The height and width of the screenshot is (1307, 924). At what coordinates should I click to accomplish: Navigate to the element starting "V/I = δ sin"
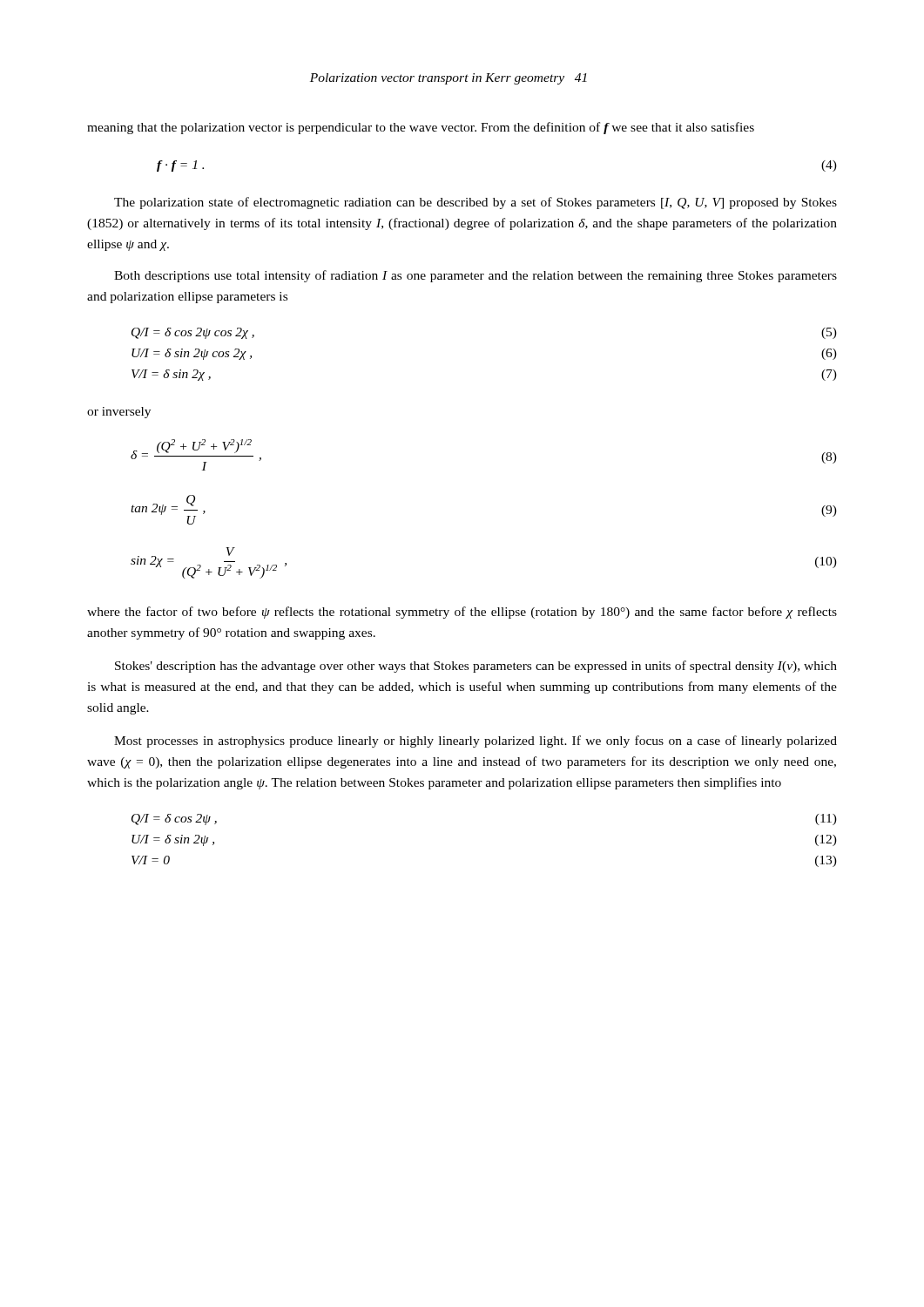tap(175, 375)
